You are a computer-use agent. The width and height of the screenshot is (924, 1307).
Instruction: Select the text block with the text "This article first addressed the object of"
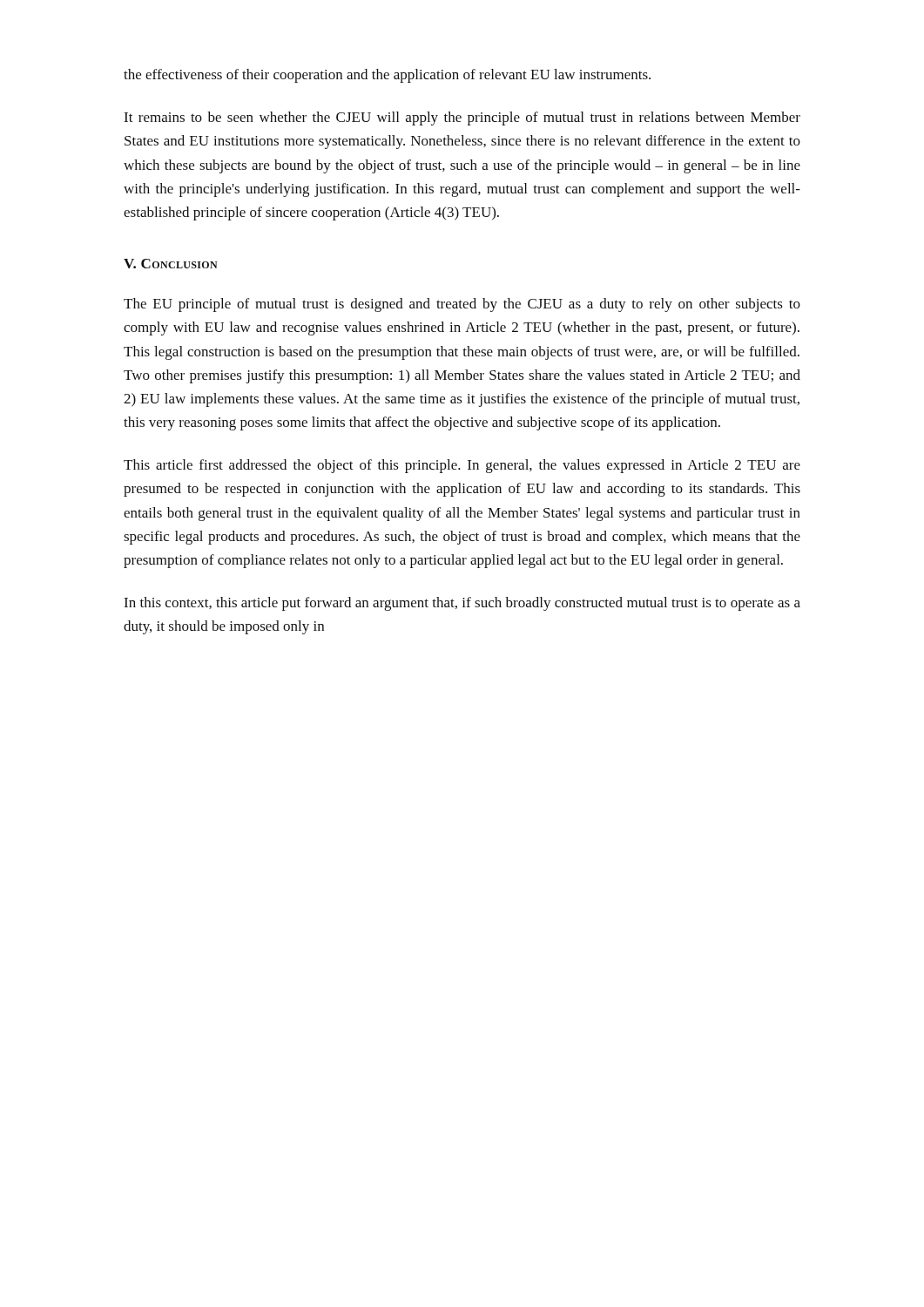(462, 512)
